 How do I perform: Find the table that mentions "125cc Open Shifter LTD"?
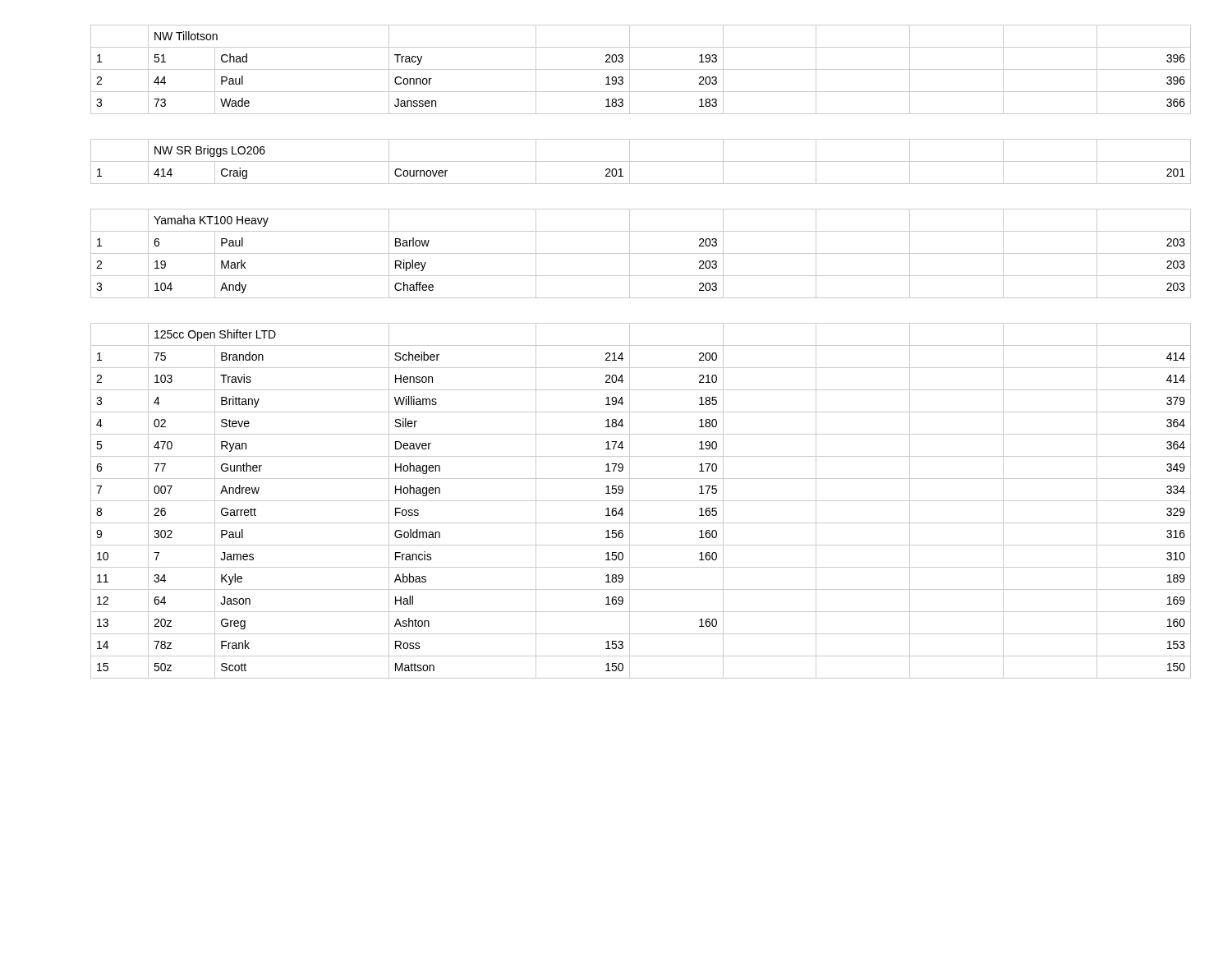641,501
